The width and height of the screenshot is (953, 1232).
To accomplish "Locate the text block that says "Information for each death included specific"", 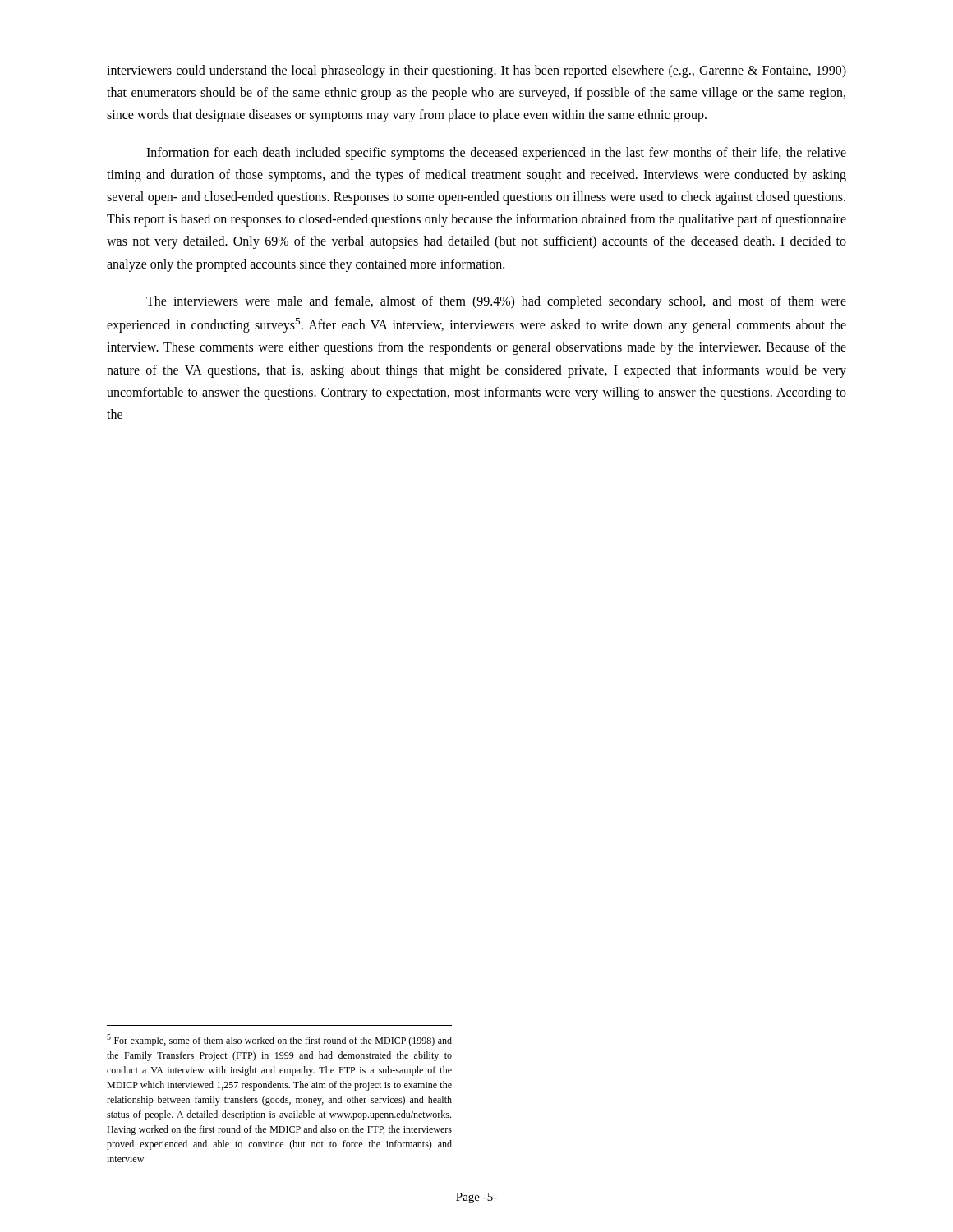I will pos(476,208).
